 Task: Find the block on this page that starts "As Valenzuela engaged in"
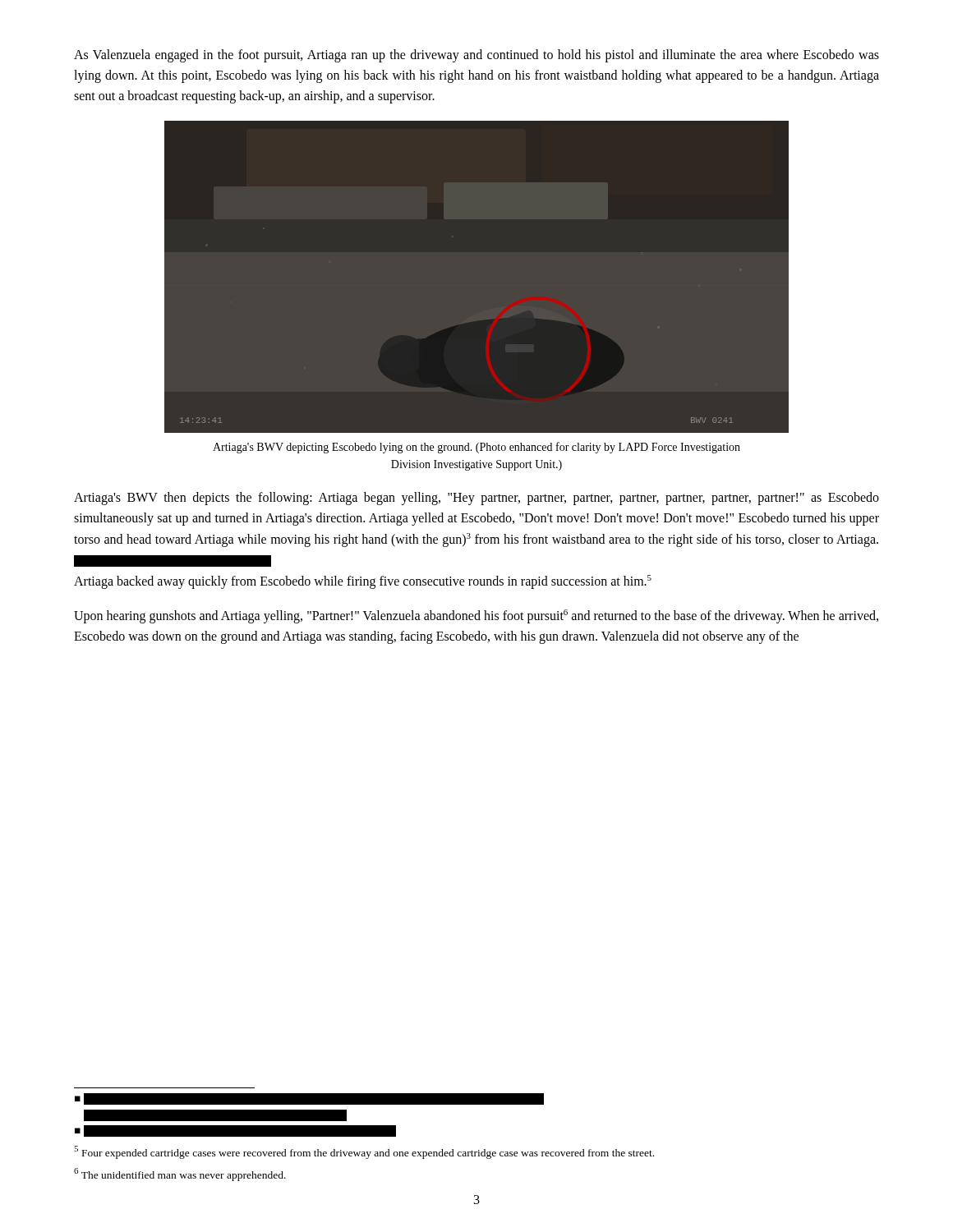pos(476,75)
